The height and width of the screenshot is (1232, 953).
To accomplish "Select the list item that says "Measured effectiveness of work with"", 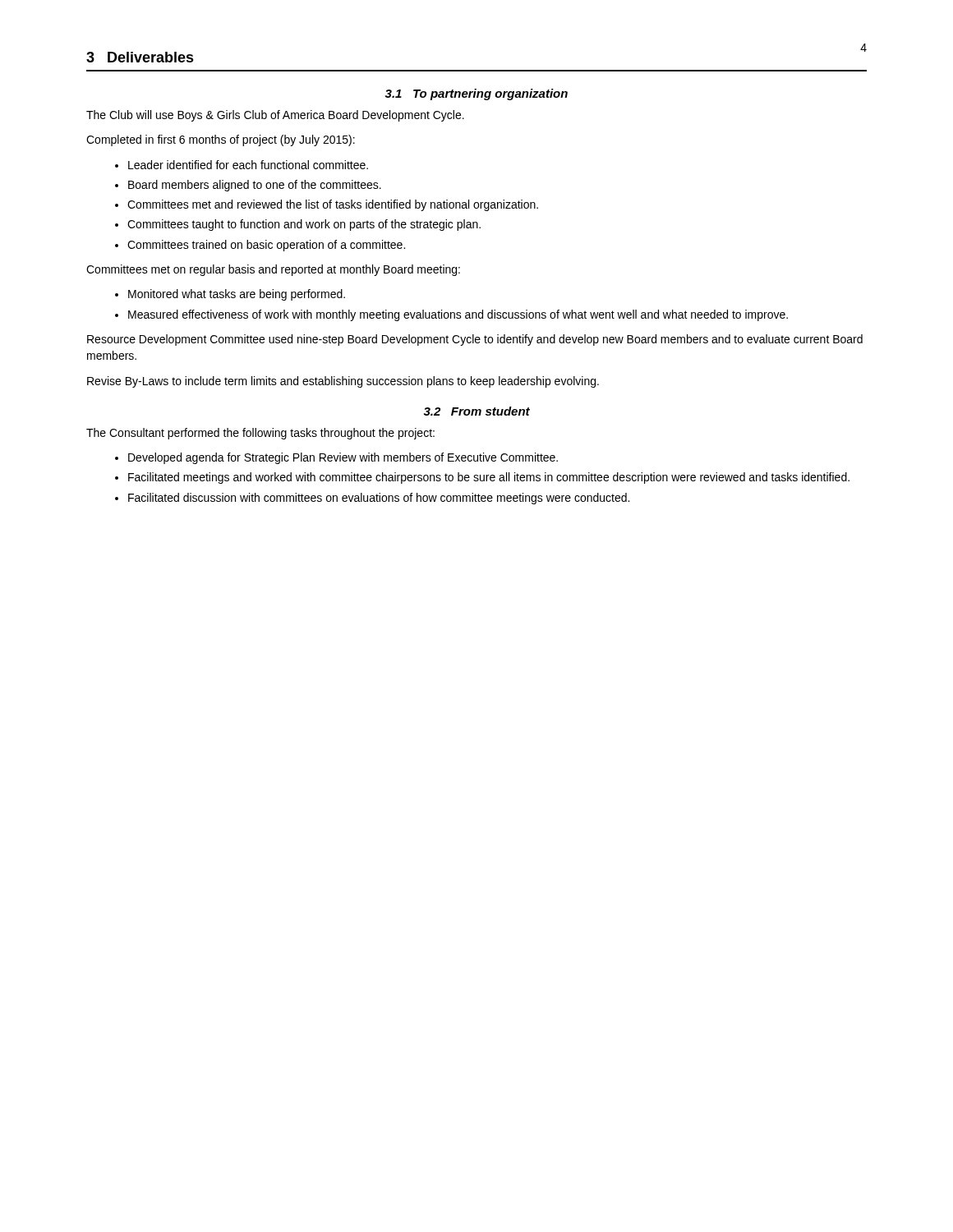I will click(476, 314).
